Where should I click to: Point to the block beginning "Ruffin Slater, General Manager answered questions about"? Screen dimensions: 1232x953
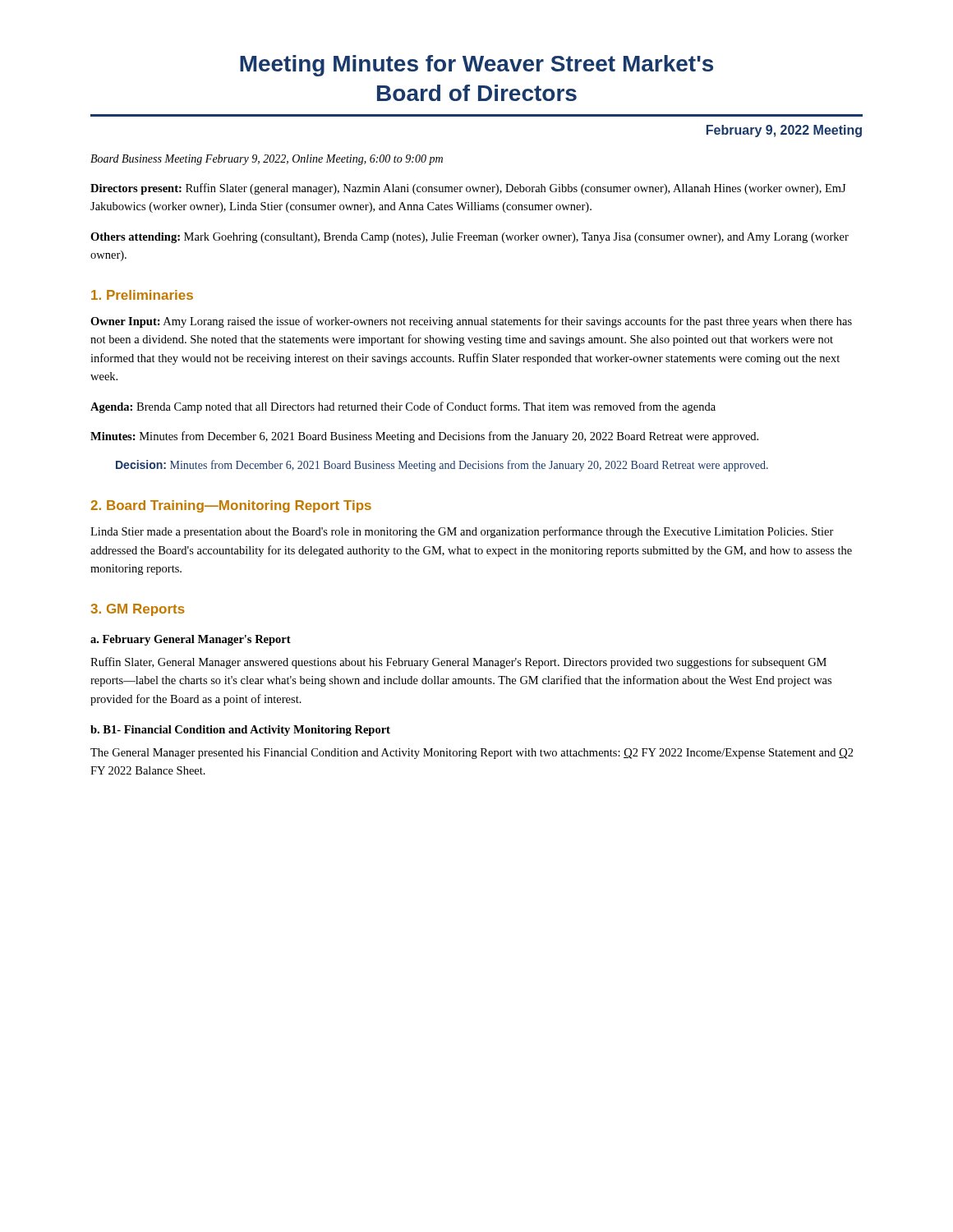(x=461, y=680)
